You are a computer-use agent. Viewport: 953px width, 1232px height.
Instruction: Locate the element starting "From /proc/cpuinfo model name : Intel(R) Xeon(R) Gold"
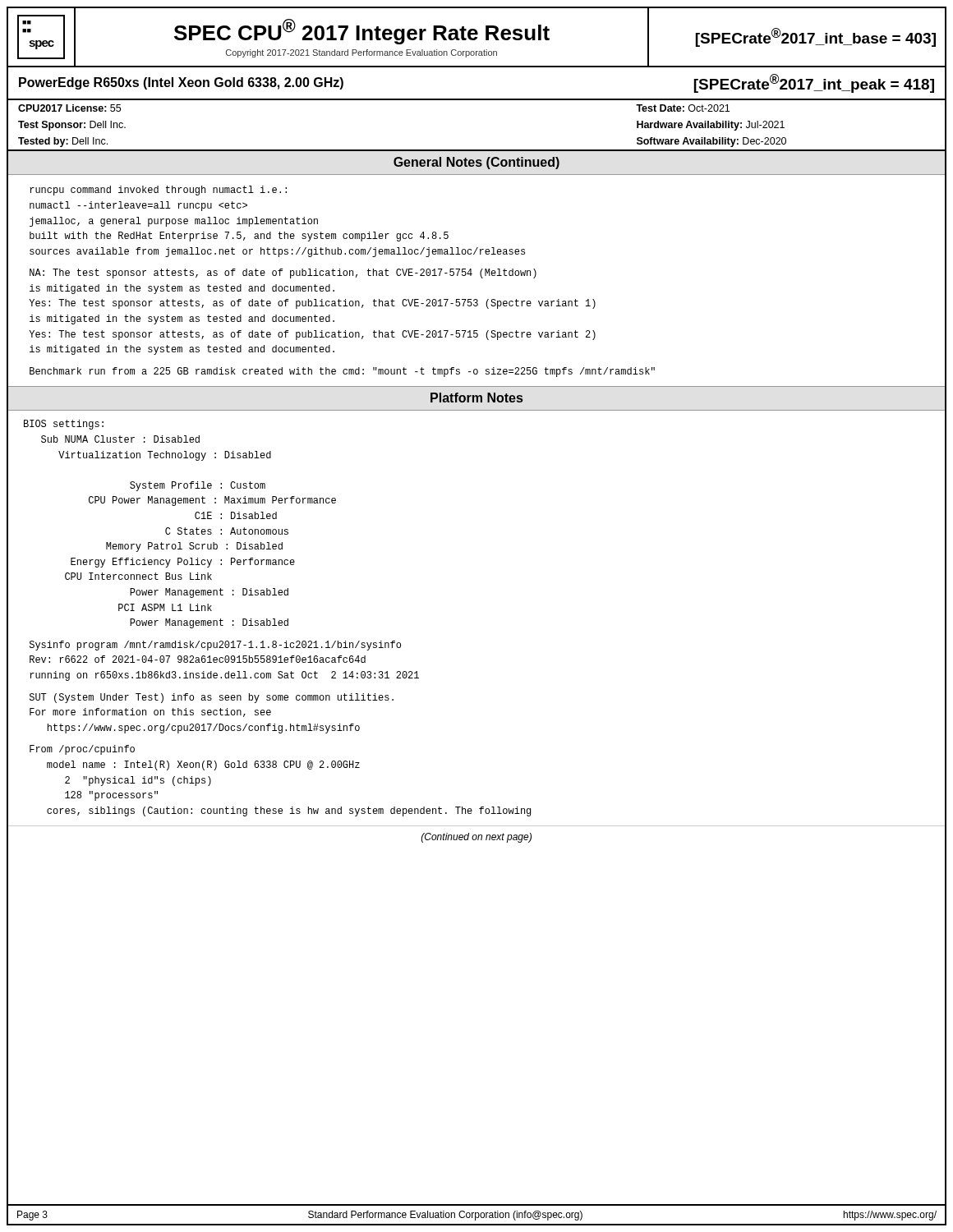point(82,750)
